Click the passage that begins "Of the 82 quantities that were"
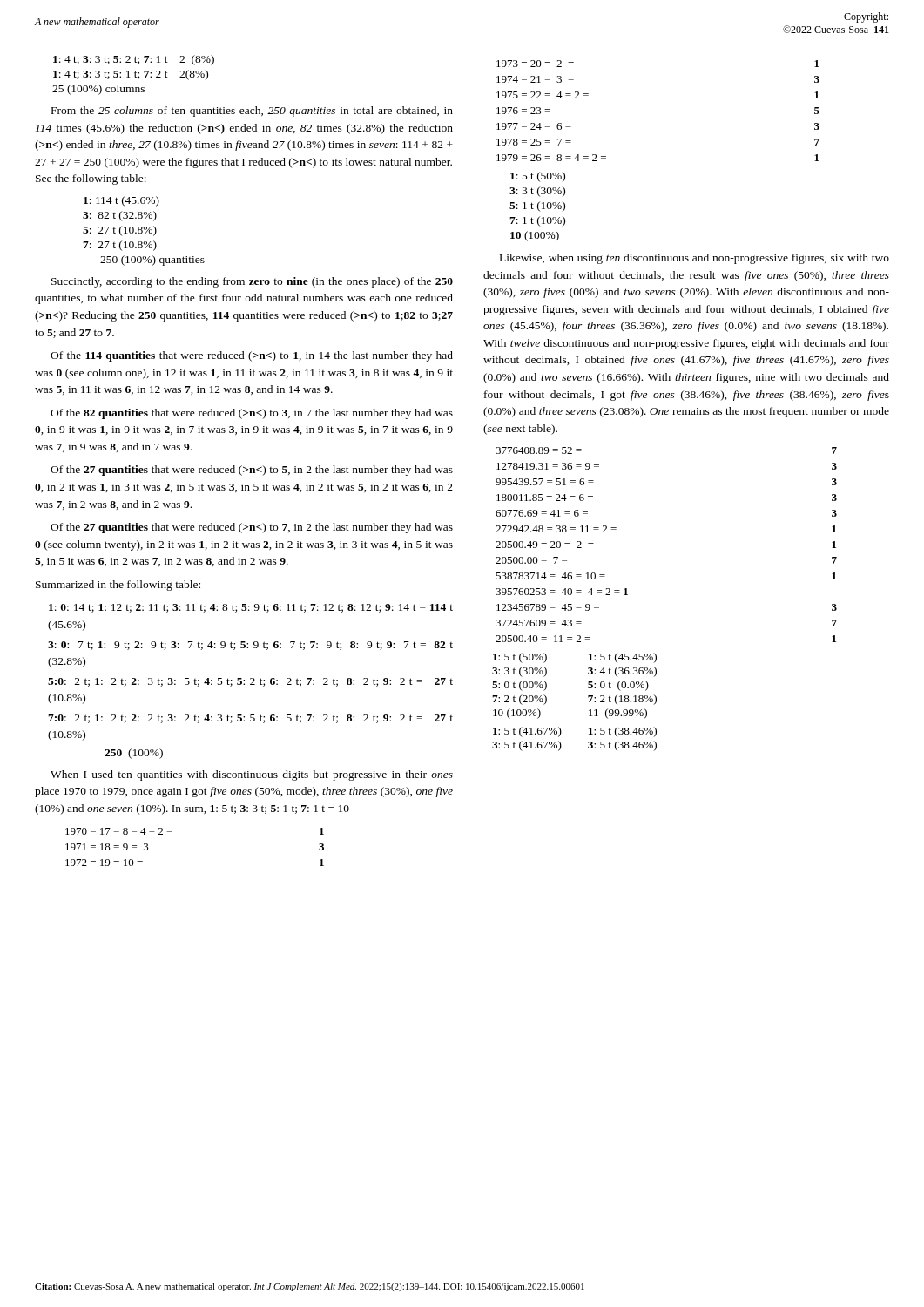Image resolution: width=924 pixels, height=1307 pixels. coord(244,429)
